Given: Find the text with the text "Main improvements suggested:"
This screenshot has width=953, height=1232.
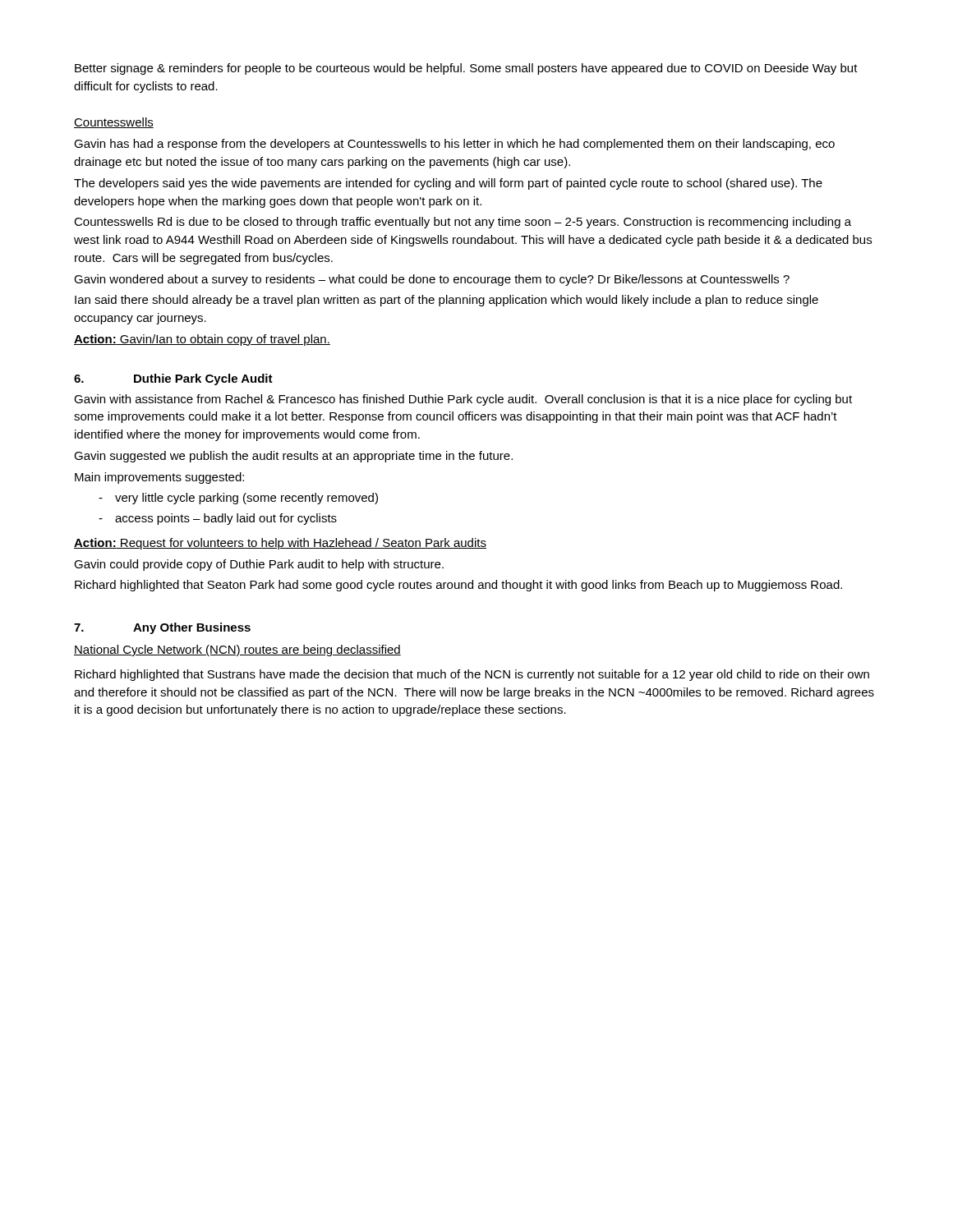Looking at the screenshot, I should (x=159, y=478).
